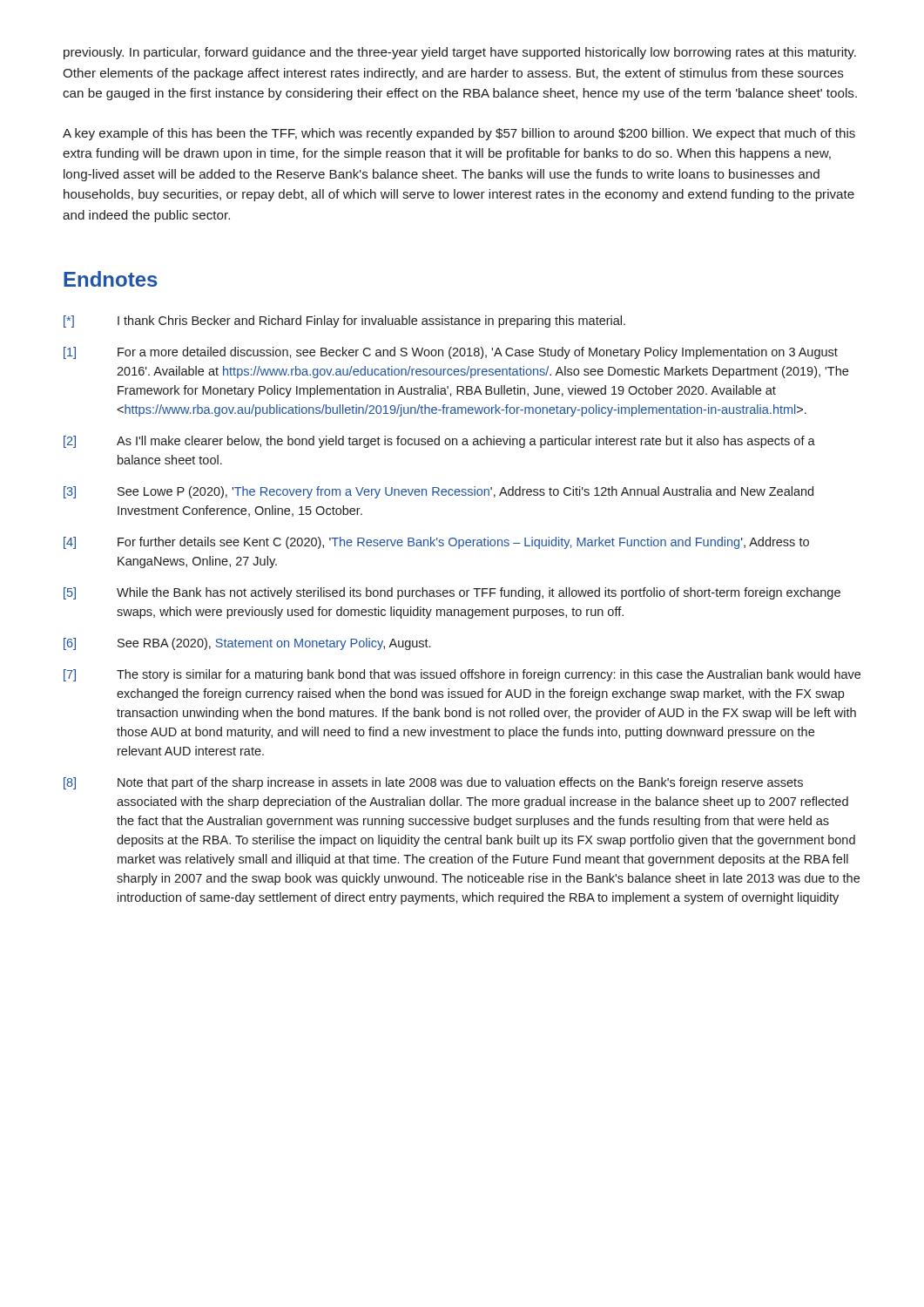Point to the element starting "[1] For a more"

462,380
